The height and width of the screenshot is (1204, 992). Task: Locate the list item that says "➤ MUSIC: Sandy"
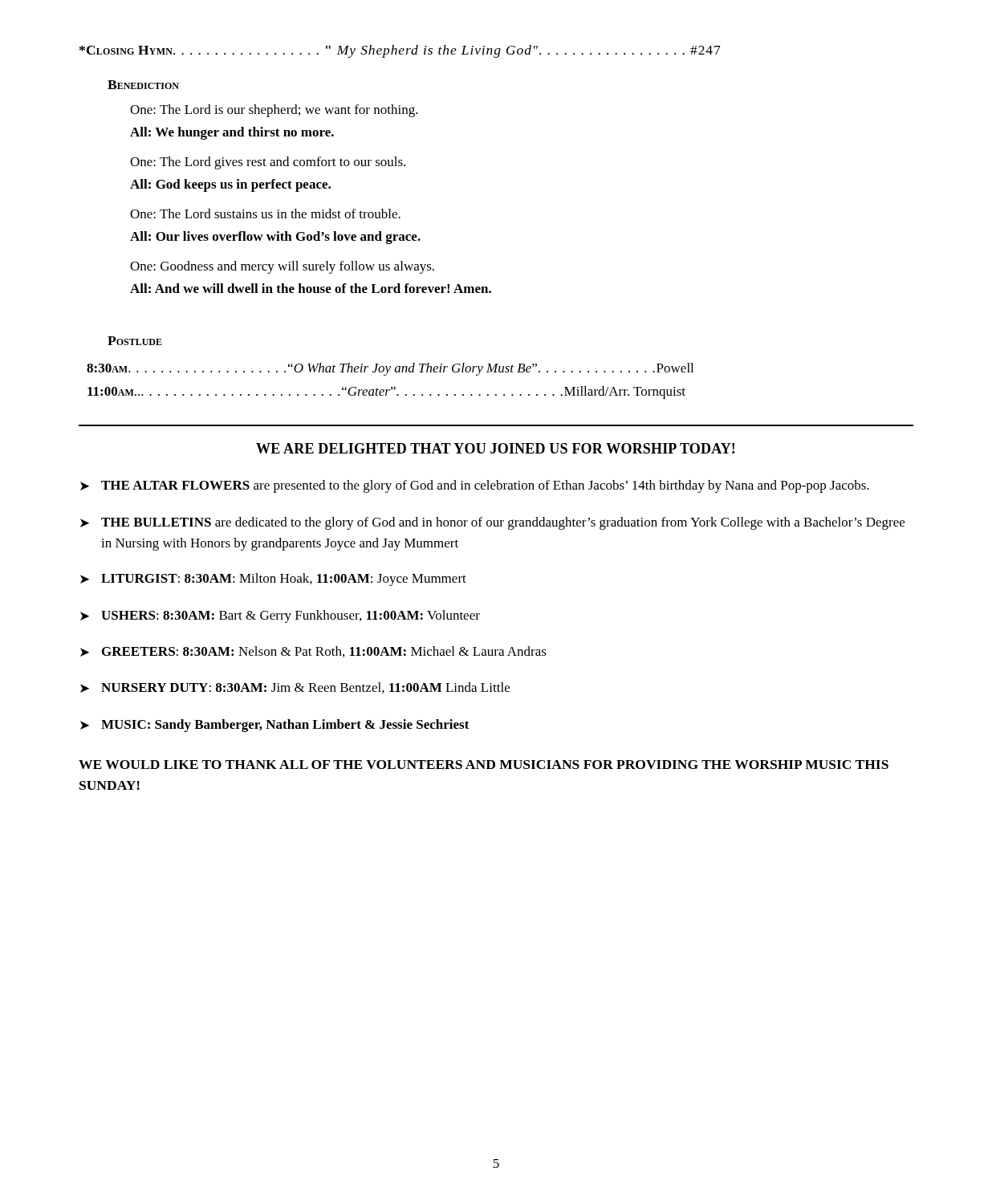(275, 726)
